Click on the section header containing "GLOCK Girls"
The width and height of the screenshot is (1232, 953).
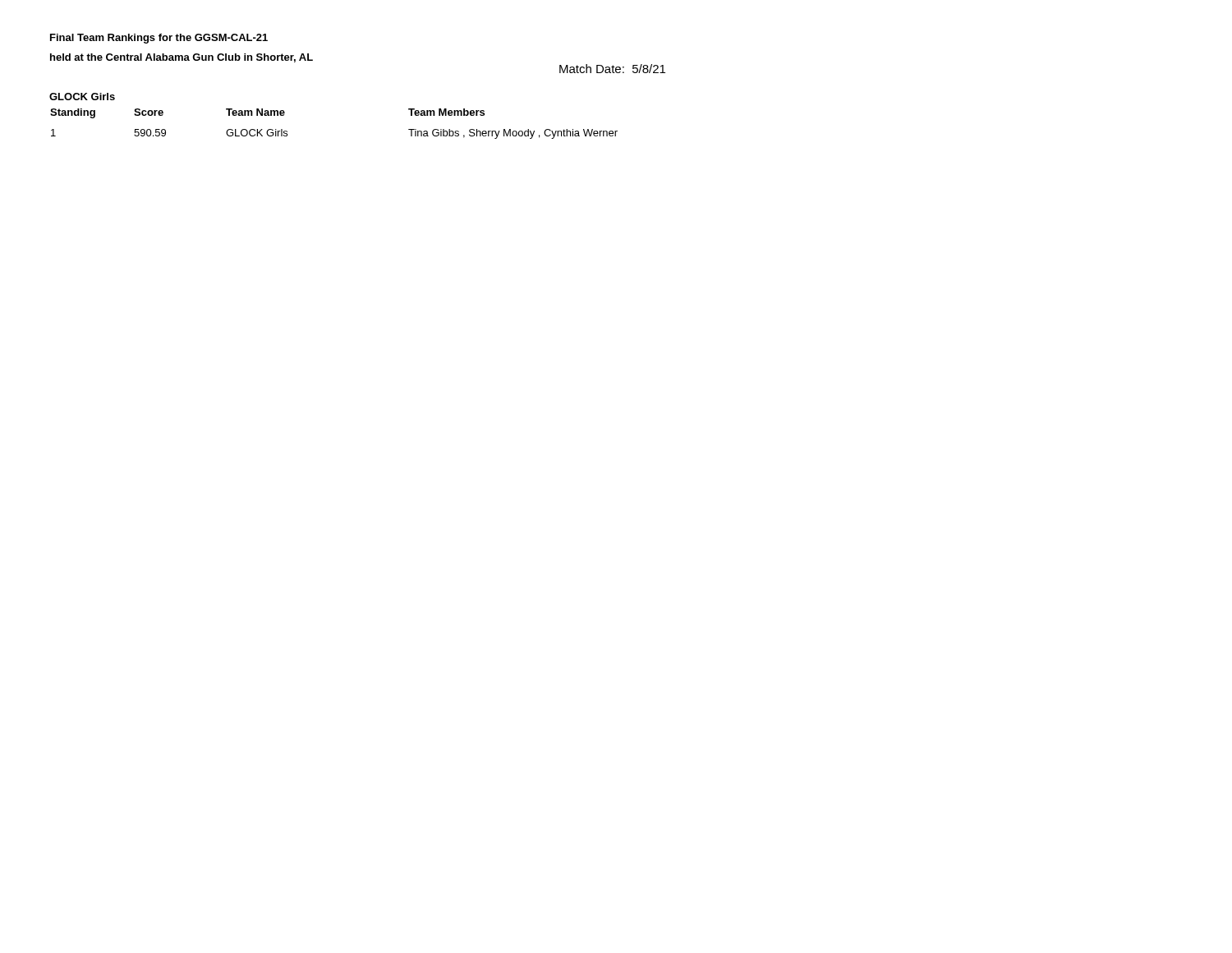(x=82, y=97)
